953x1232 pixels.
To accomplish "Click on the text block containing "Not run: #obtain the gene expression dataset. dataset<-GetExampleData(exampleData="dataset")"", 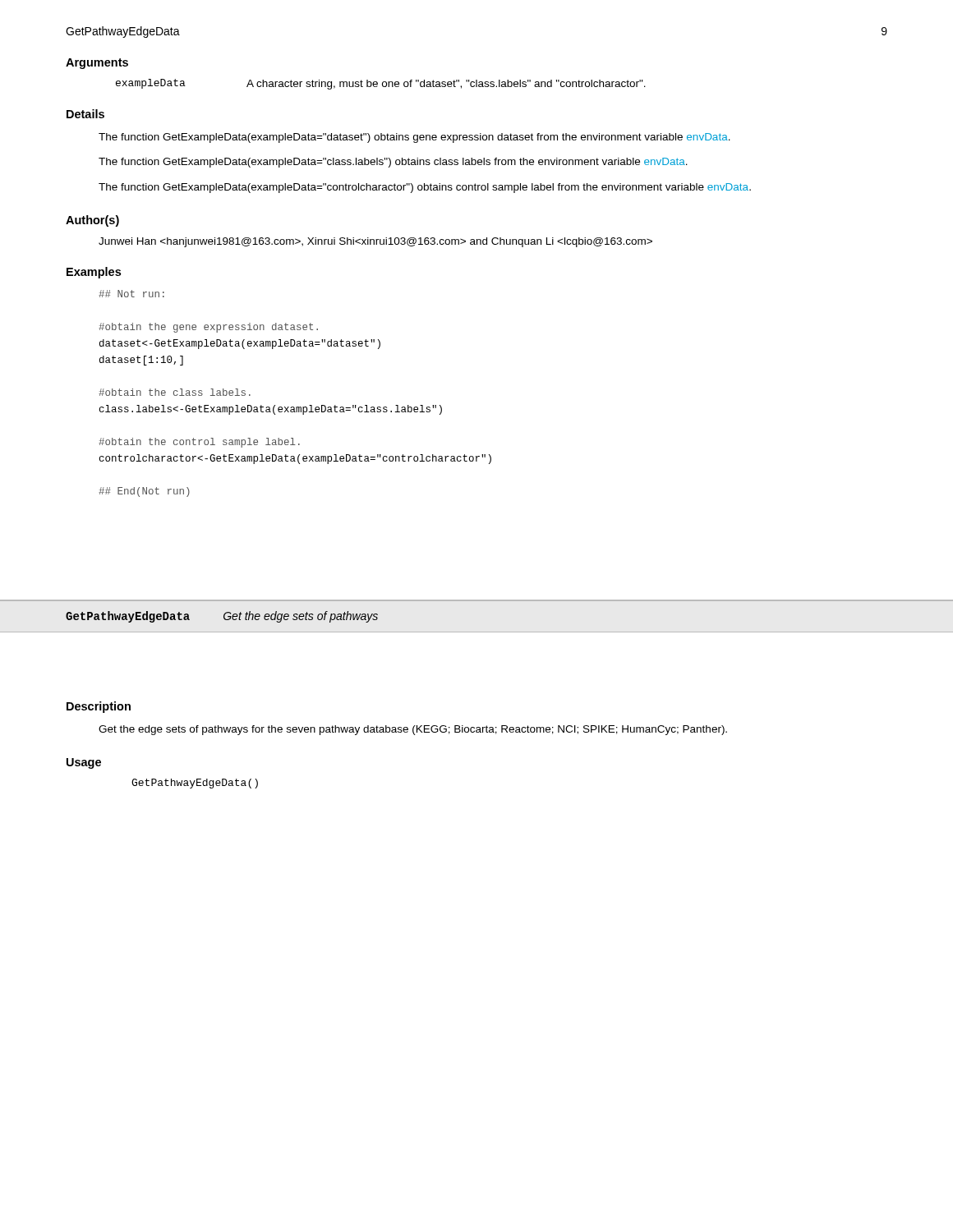I will click(x=131, y=294).
